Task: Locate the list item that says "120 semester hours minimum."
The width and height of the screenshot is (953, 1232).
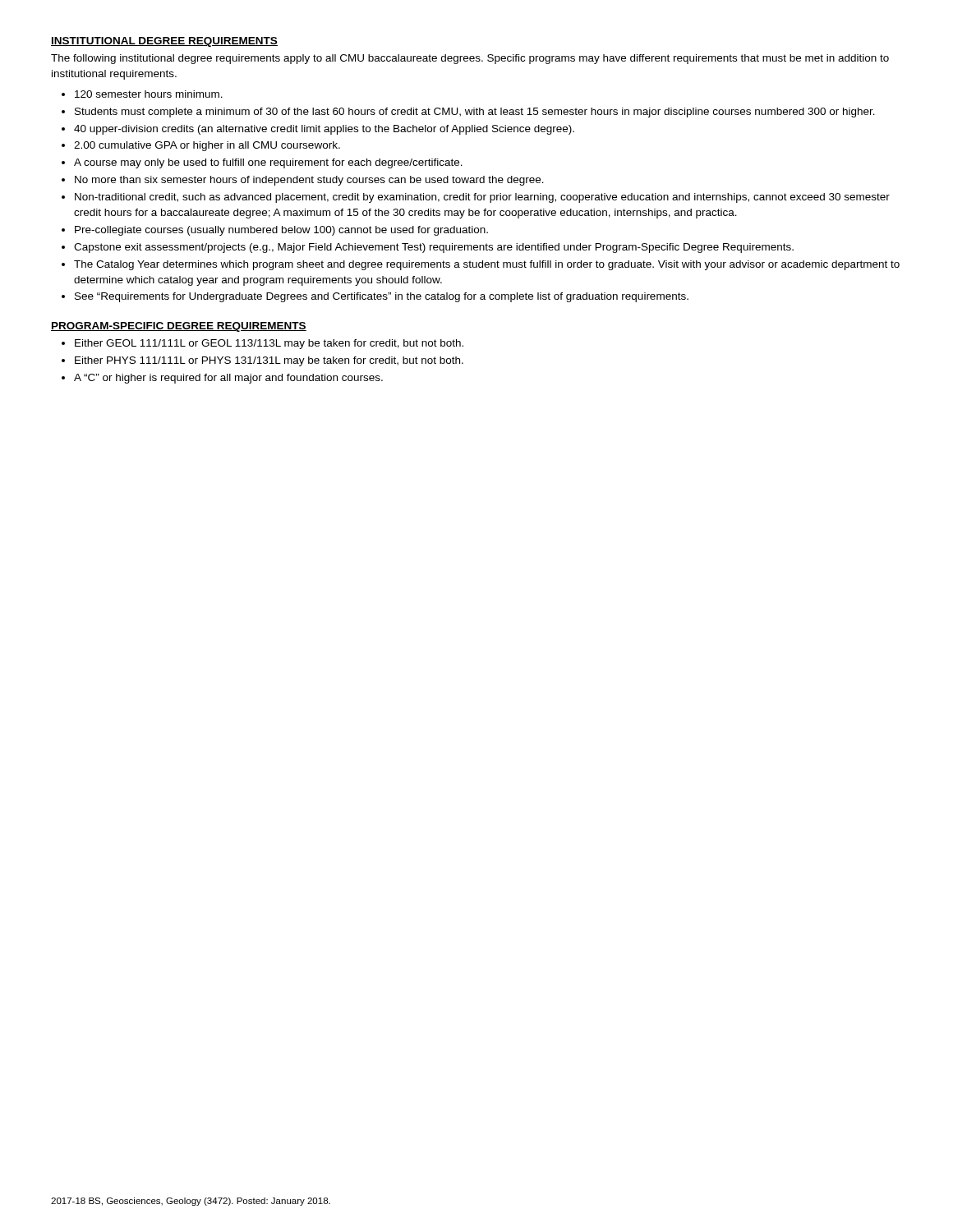Action: click(149, 94)
